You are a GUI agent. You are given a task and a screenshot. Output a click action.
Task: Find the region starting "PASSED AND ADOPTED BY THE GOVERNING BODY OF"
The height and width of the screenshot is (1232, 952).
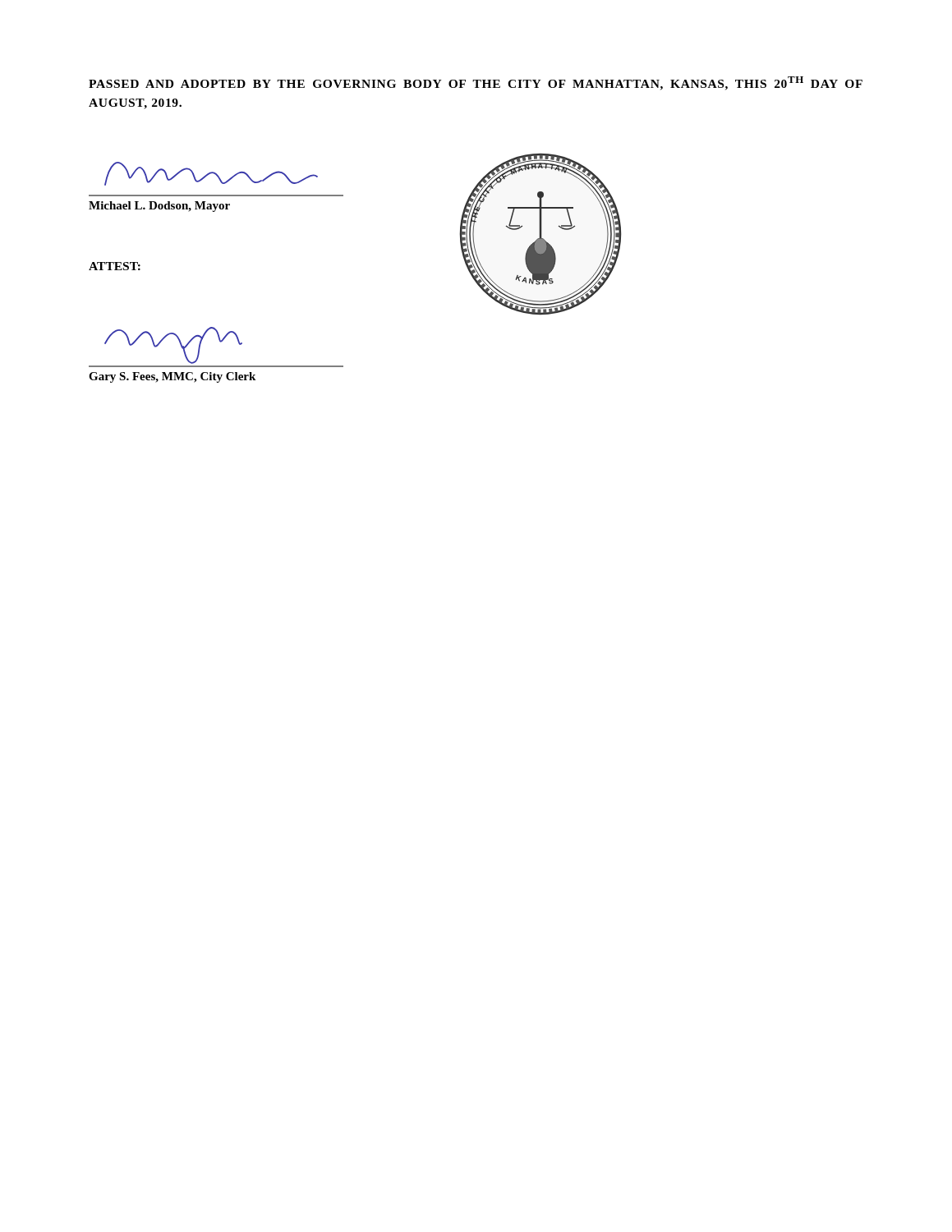[476, 91]
